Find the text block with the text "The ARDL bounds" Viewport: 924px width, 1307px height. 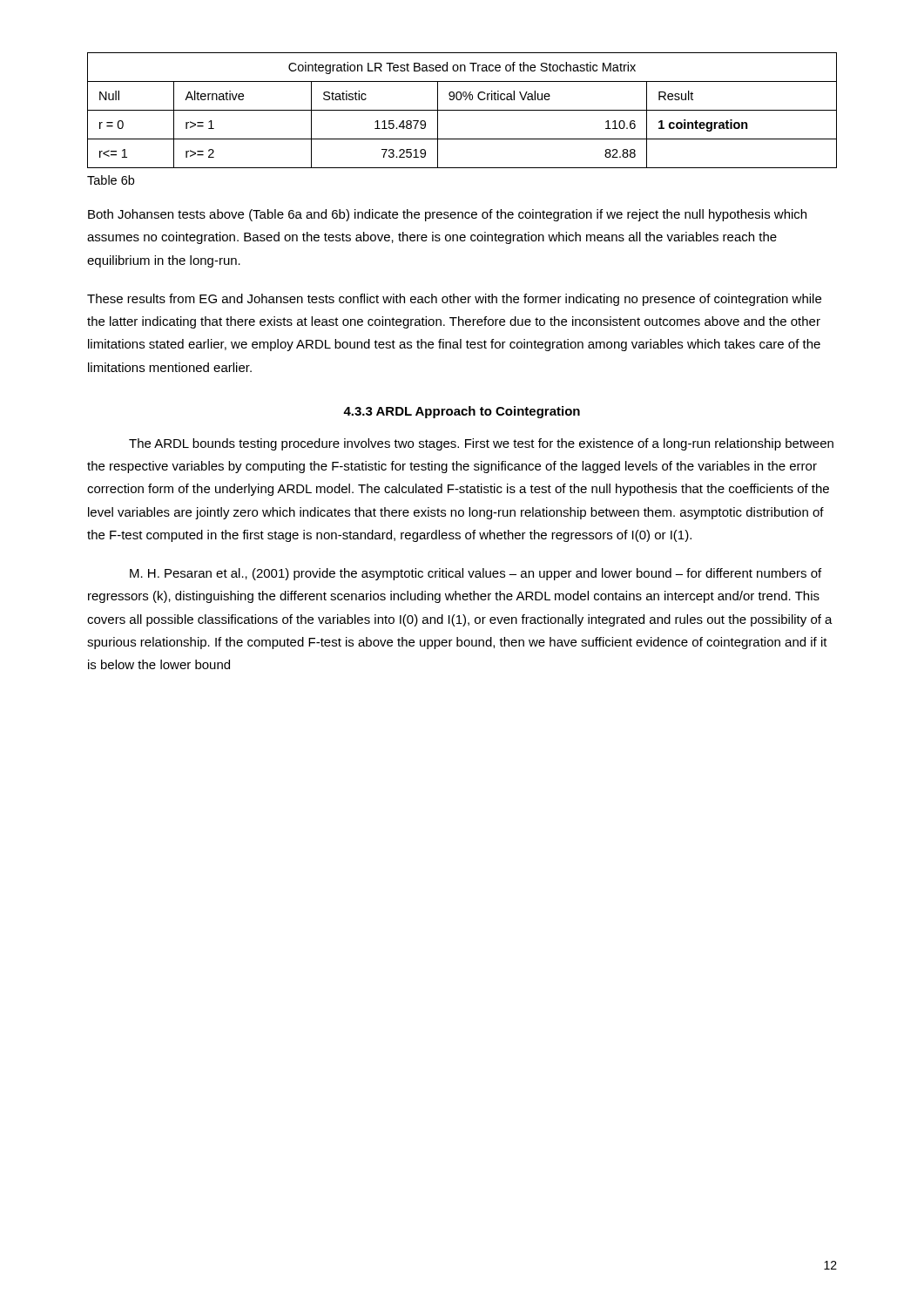pyautogui.click(x=461, y=489)
